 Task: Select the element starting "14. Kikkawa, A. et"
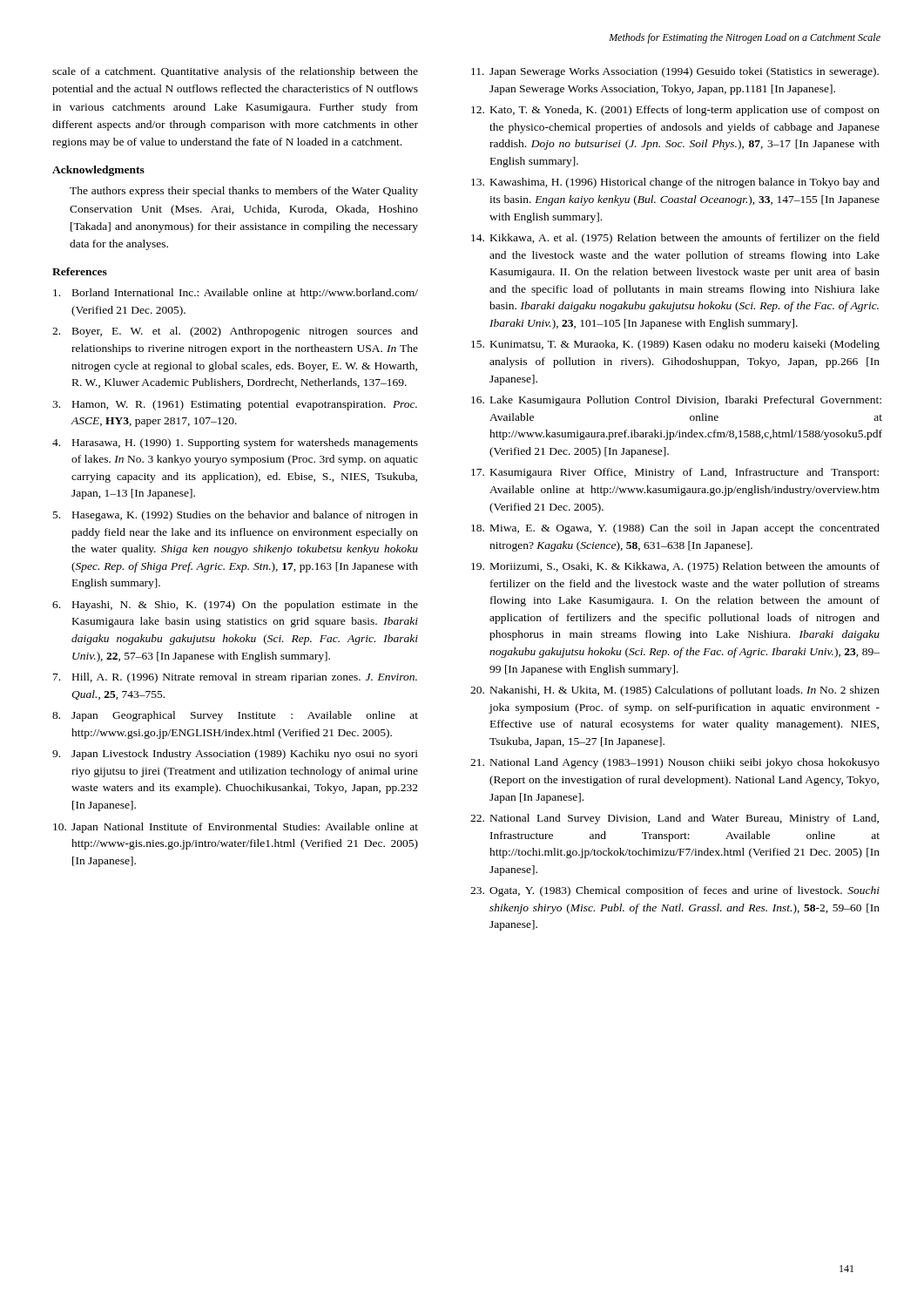(675, 280)
